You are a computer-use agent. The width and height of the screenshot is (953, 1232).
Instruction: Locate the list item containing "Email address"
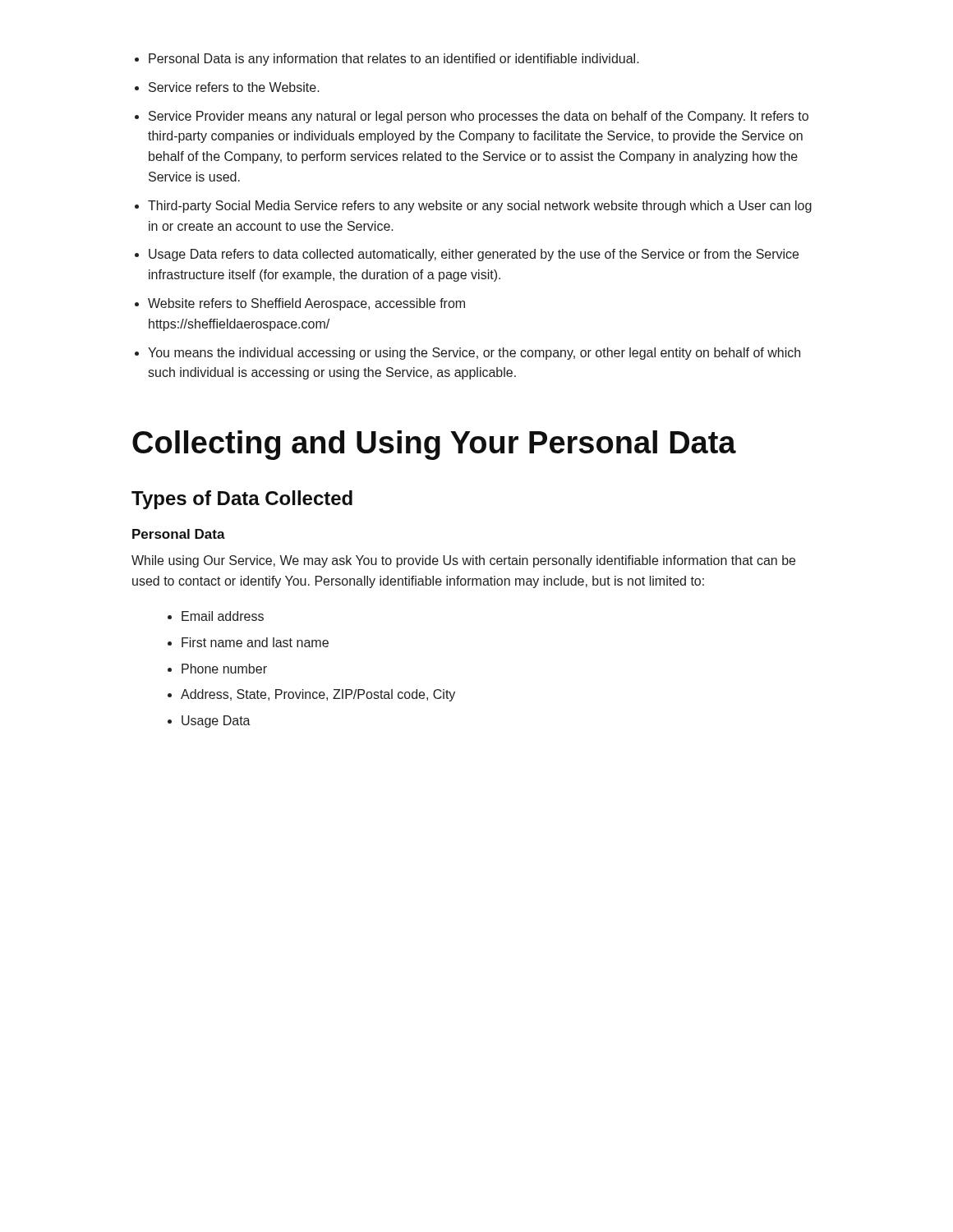click(222, 617)
